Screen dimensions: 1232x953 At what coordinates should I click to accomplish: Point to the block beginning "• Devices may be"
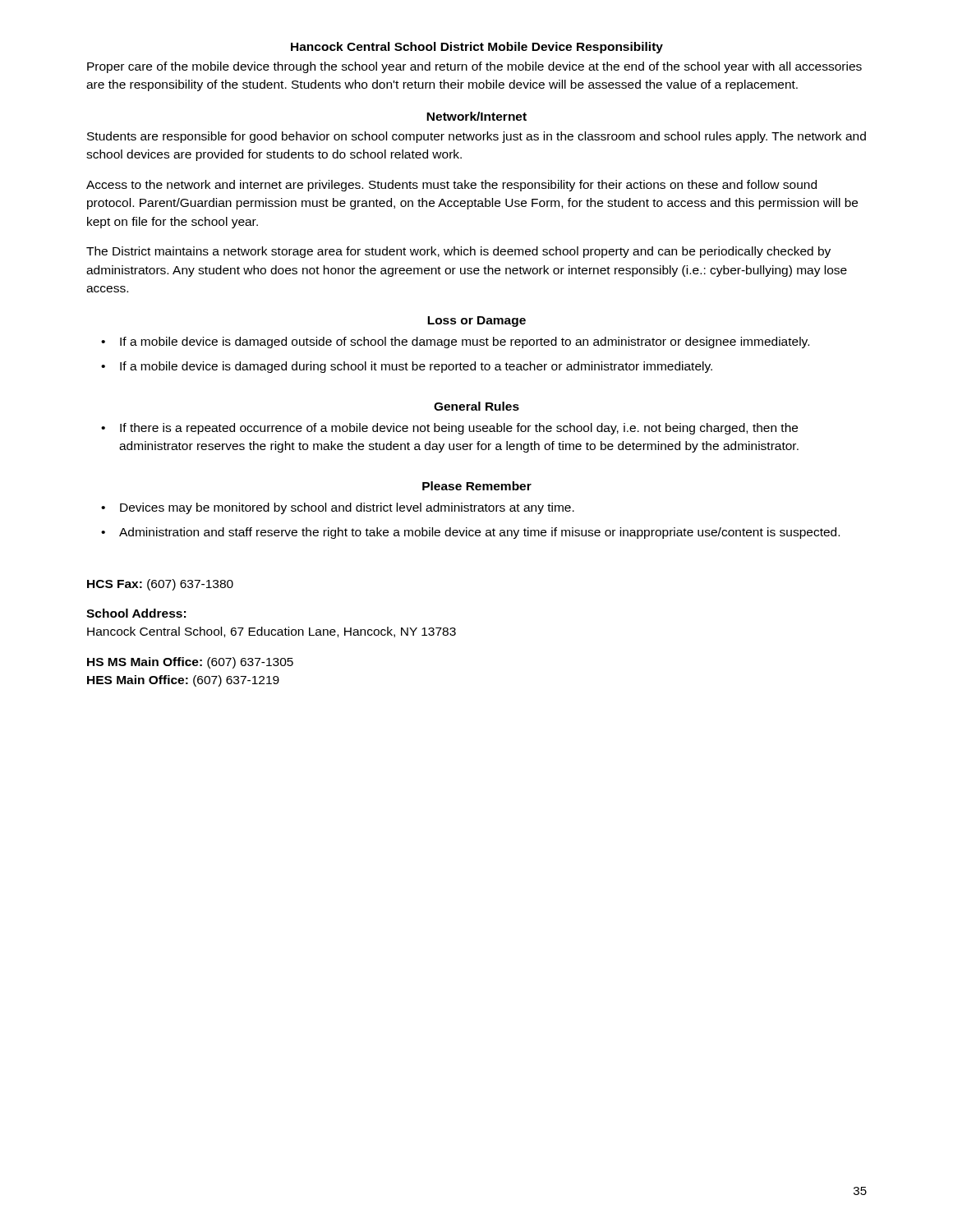[484, 507]
